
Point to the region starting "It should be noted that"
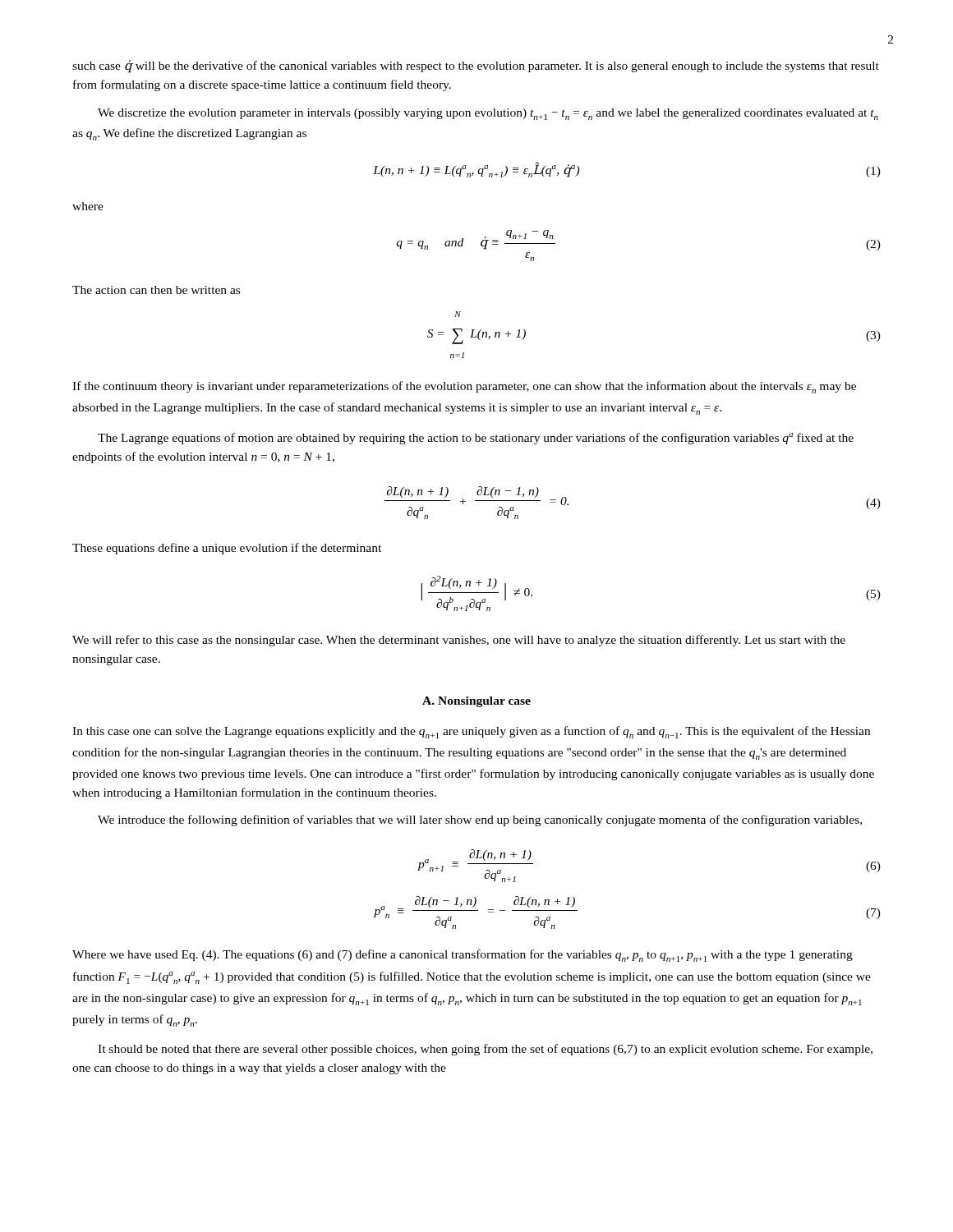point(473,1058)
